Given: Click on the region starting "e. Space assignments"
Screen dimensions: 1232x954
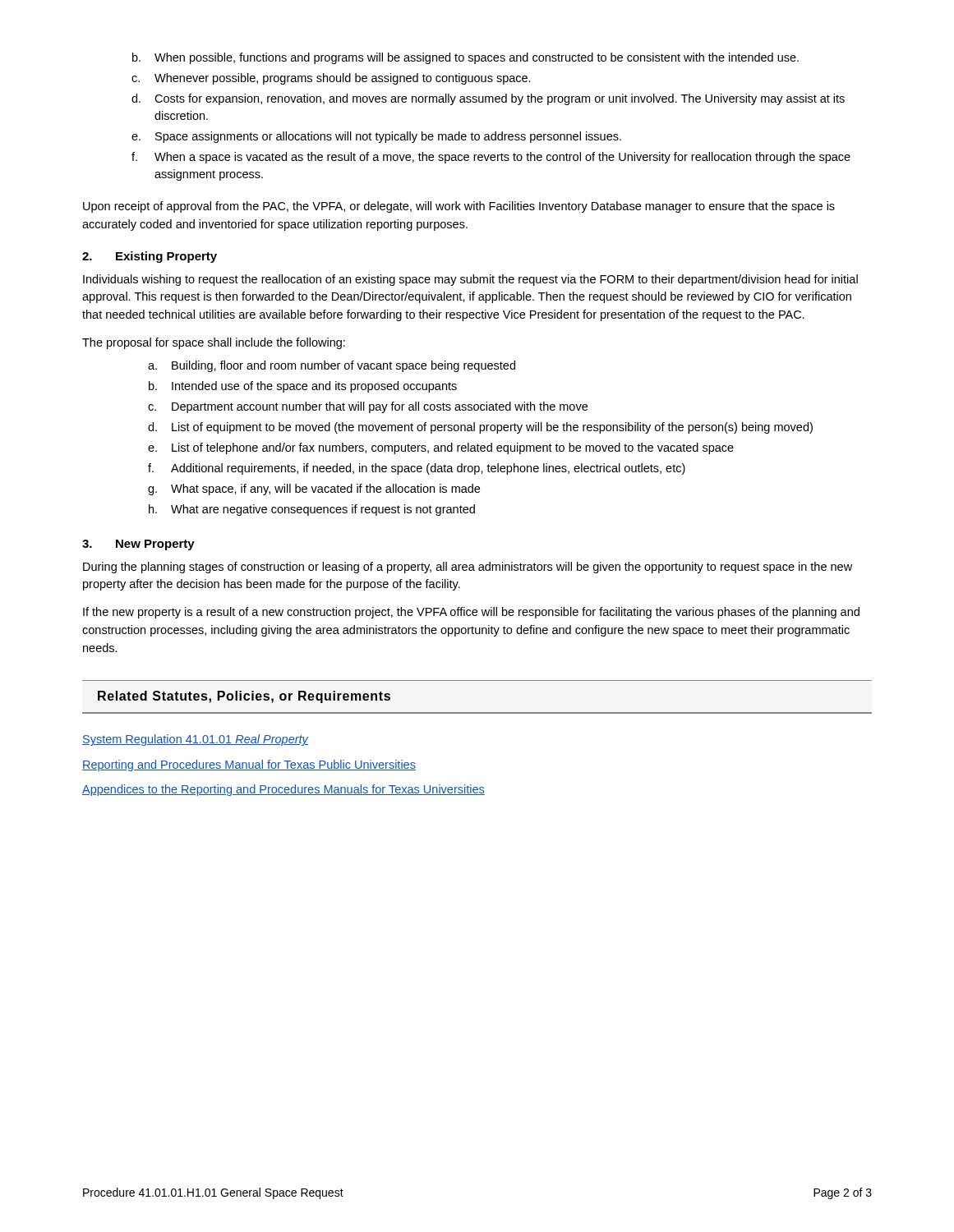Looking at the screenshot, I should coord(502,137).
